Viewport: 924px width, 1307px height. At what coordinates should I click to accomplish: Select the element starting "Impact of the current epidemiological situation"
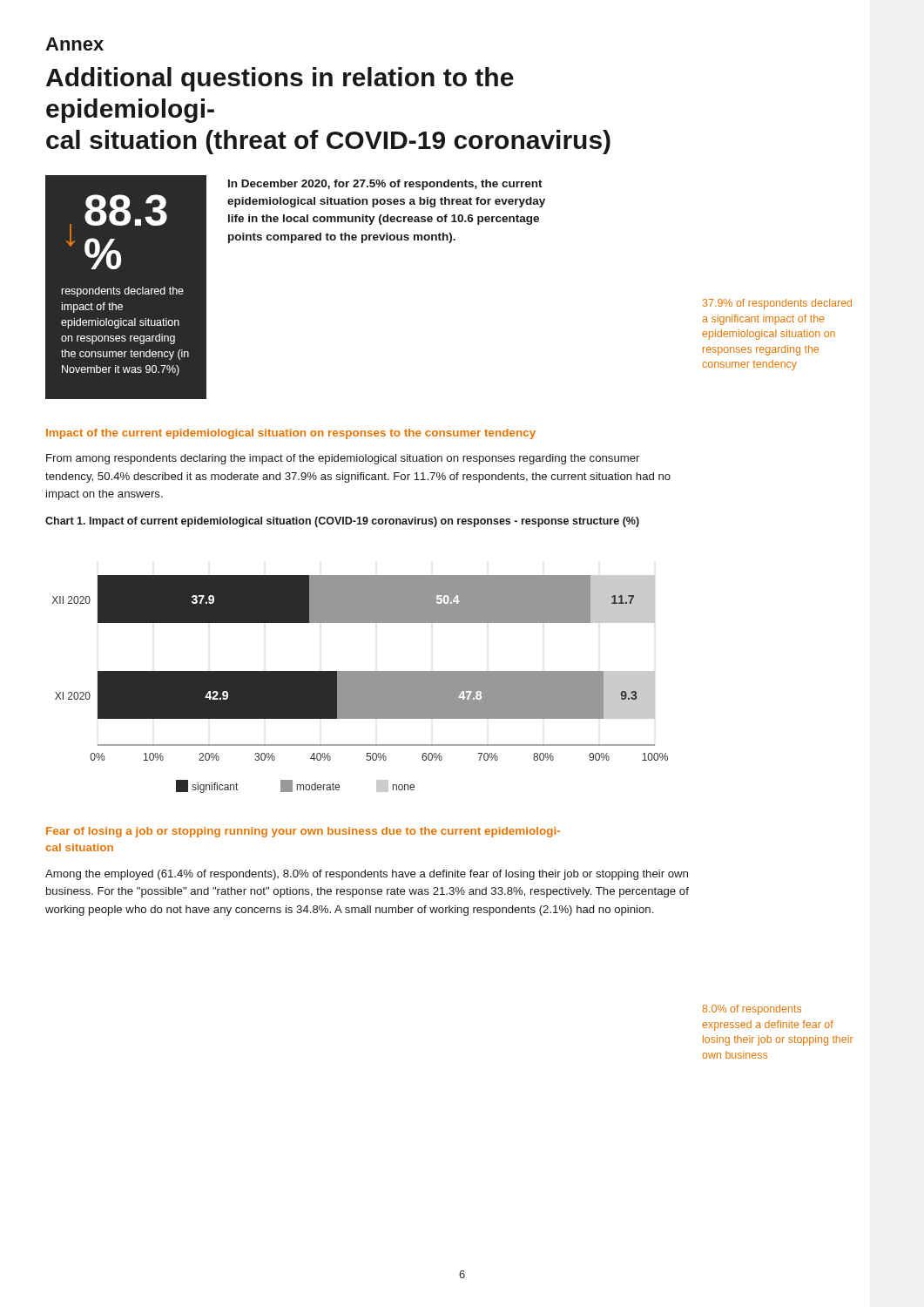pyautogui.click(x=291, y=432)
